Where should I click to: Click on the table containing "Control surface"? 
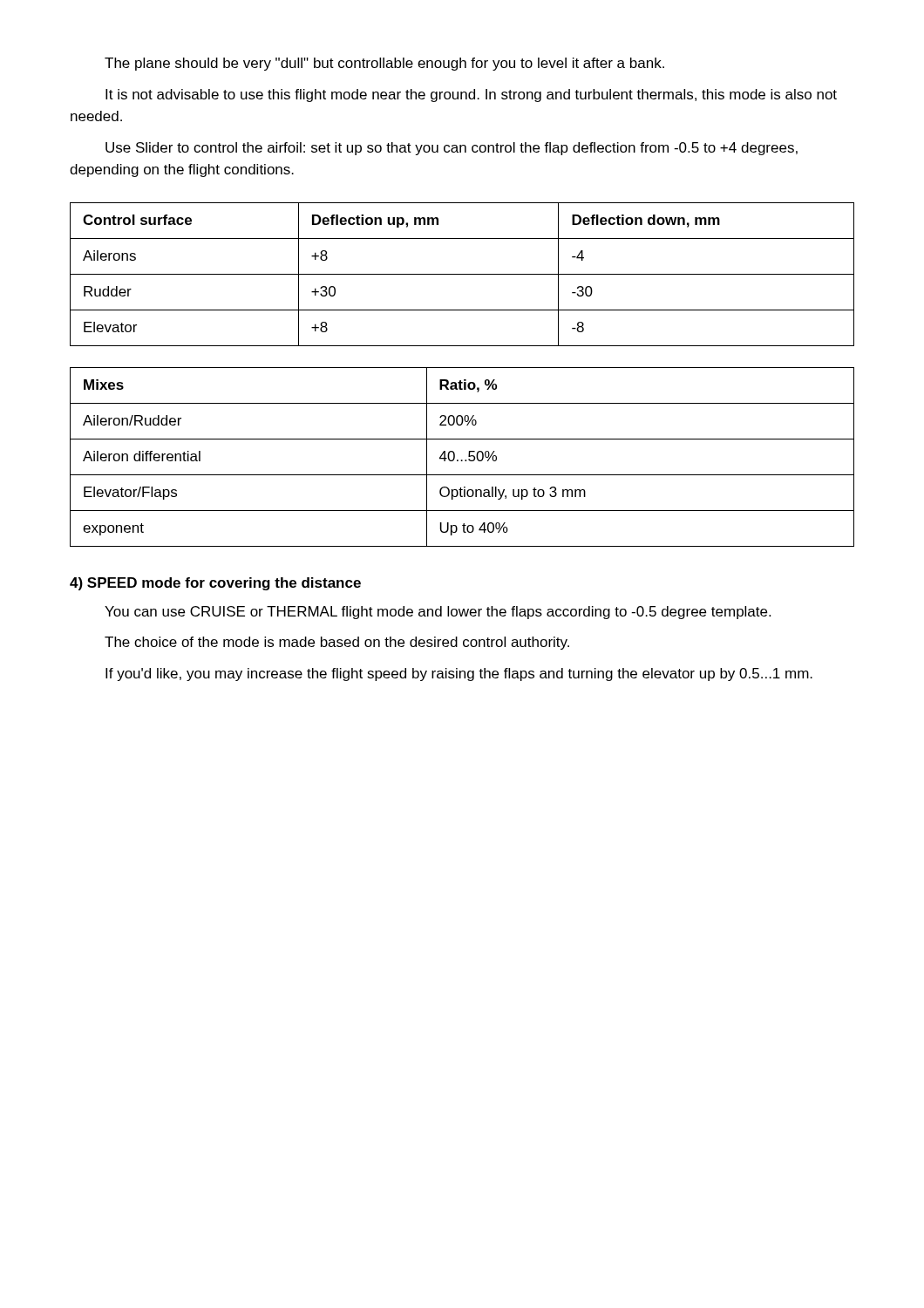coord(462,274)
